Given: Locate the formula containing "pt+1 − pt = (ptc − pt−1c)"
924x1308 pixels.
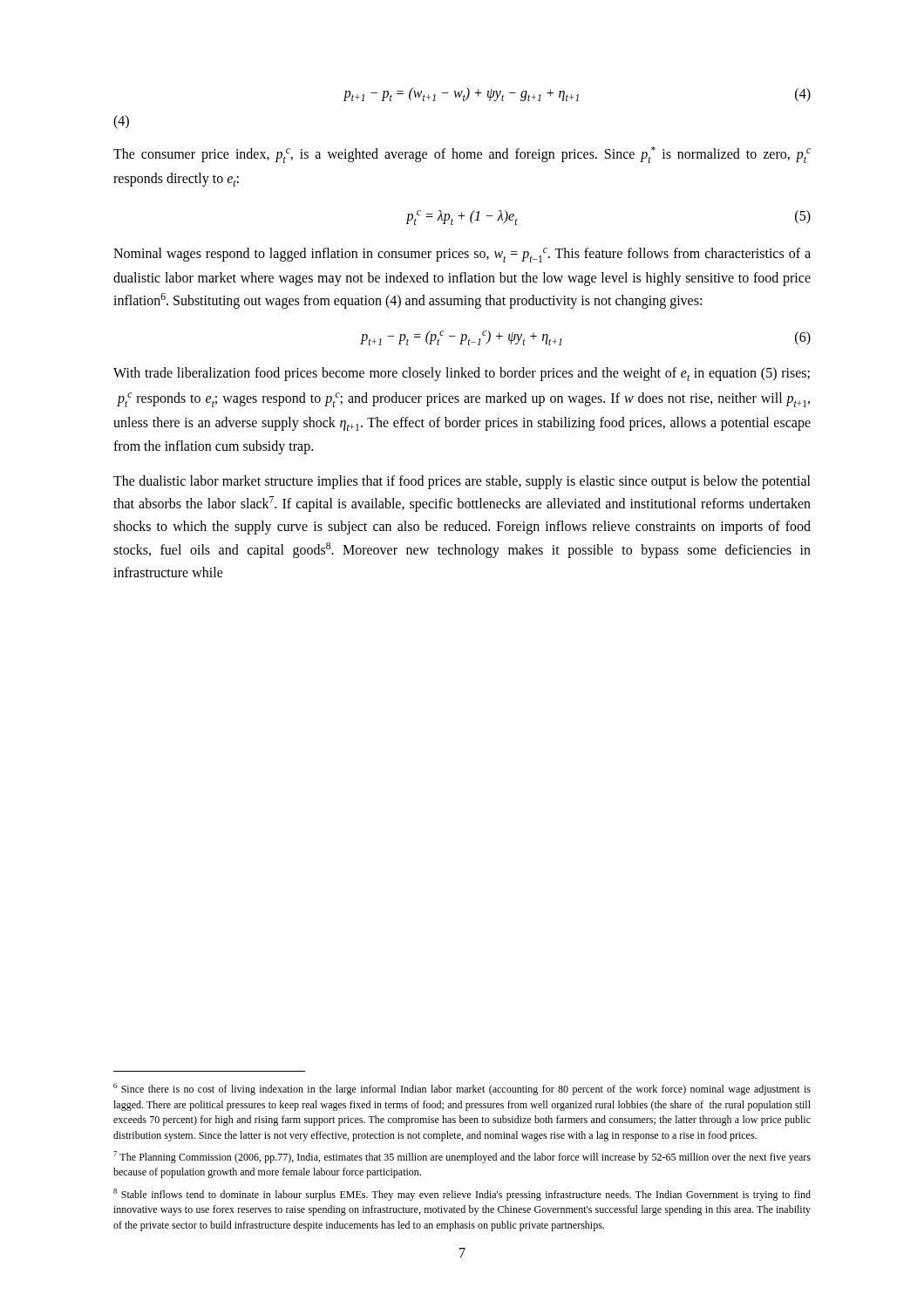Looking at the screenshot, I should (462, 337).
